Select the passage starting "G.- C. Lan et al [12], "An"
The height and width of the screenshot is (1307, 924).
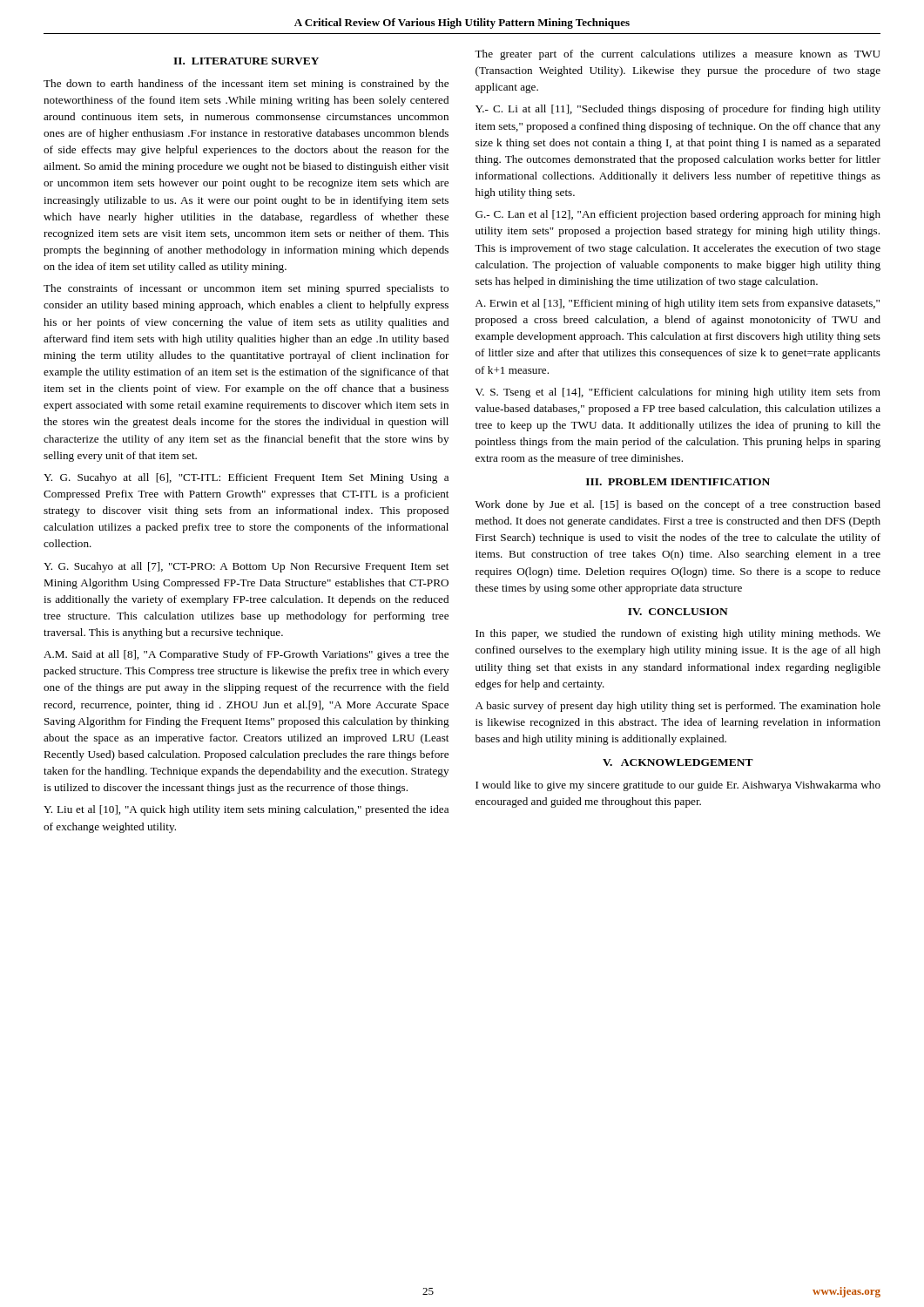(678, 248)
